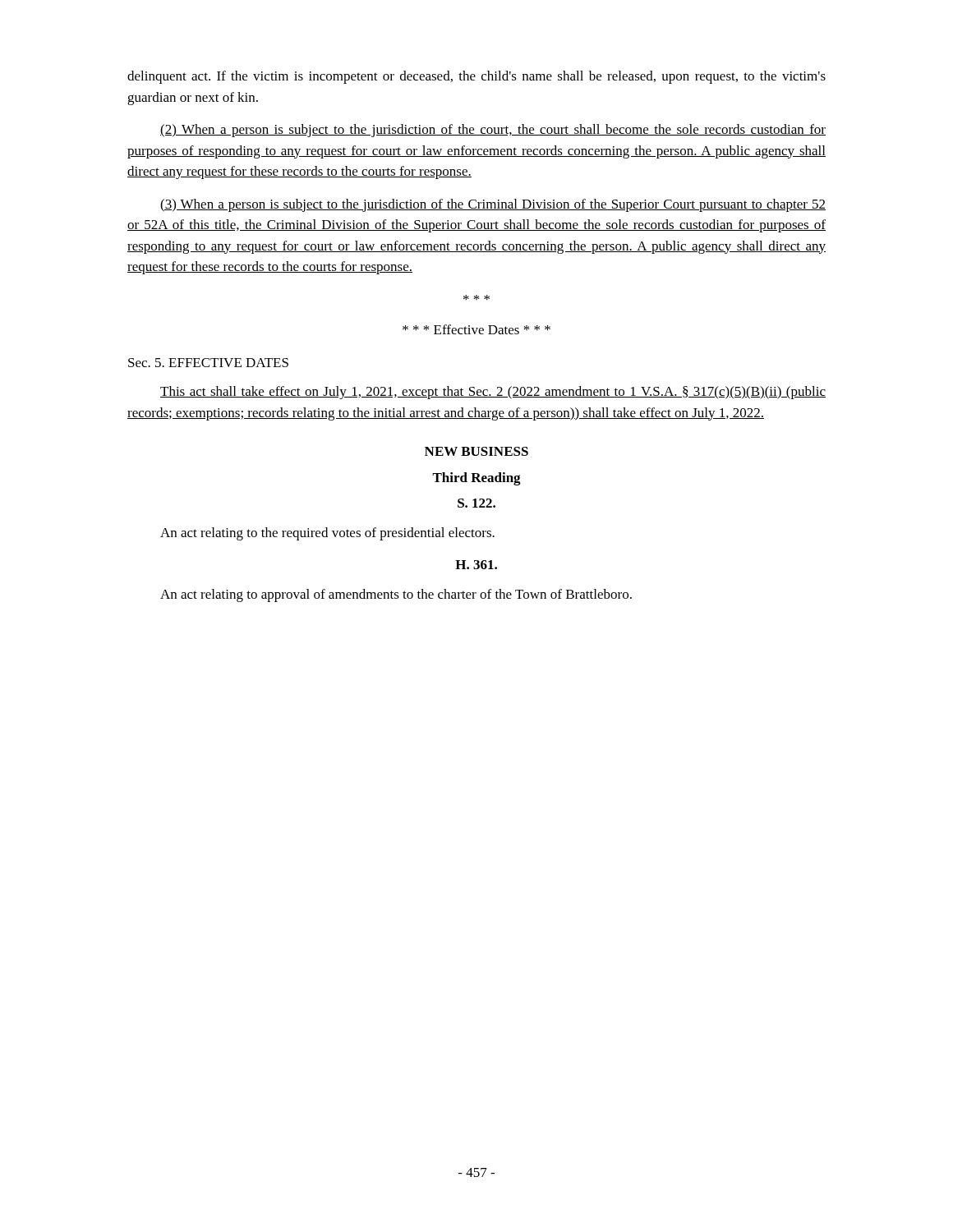
Task: Navigate to the element starting "H. 361."
Action: [x=476, y=565]
